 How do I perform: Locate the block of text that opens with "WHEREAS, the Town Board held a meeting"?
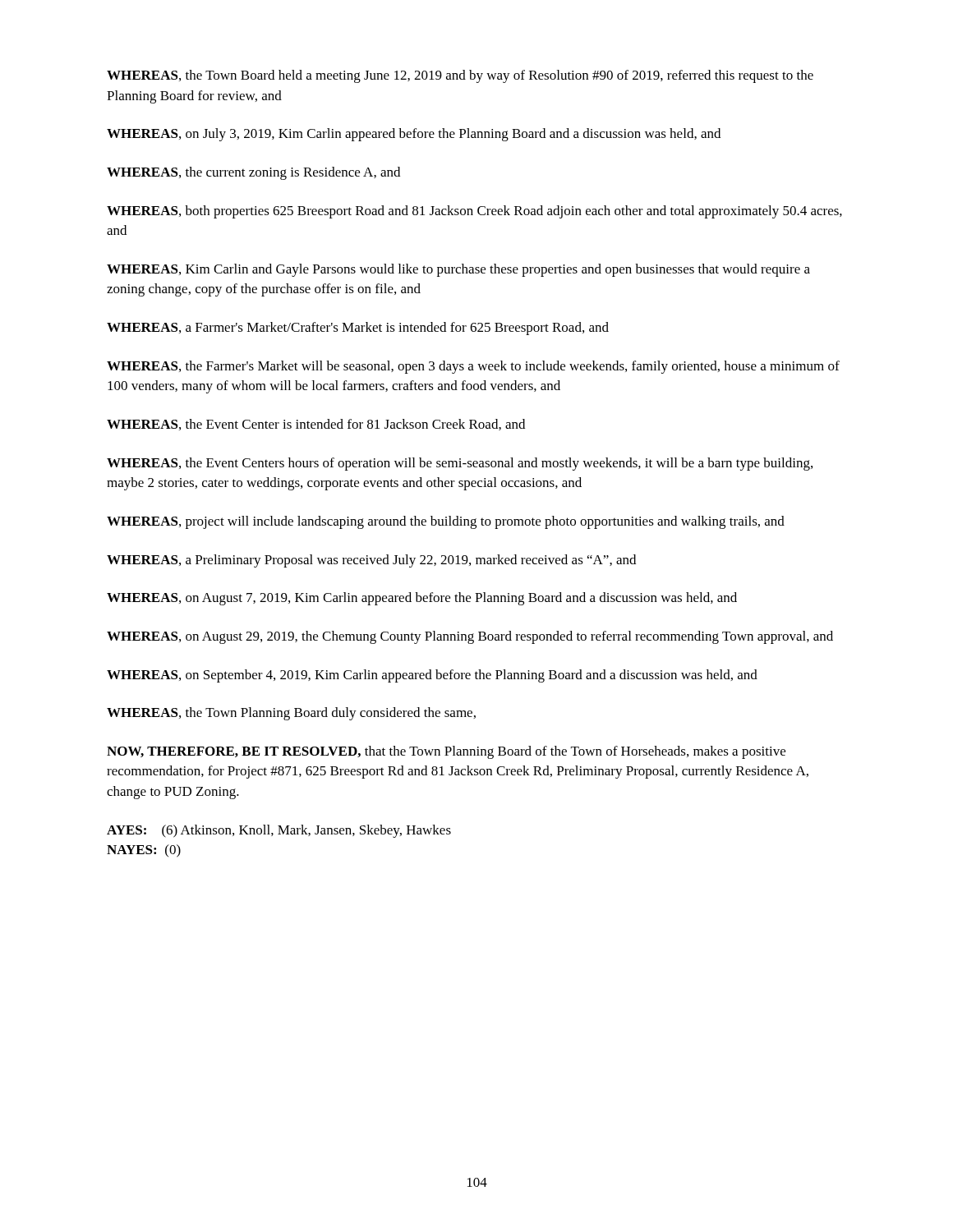[460, 85]
